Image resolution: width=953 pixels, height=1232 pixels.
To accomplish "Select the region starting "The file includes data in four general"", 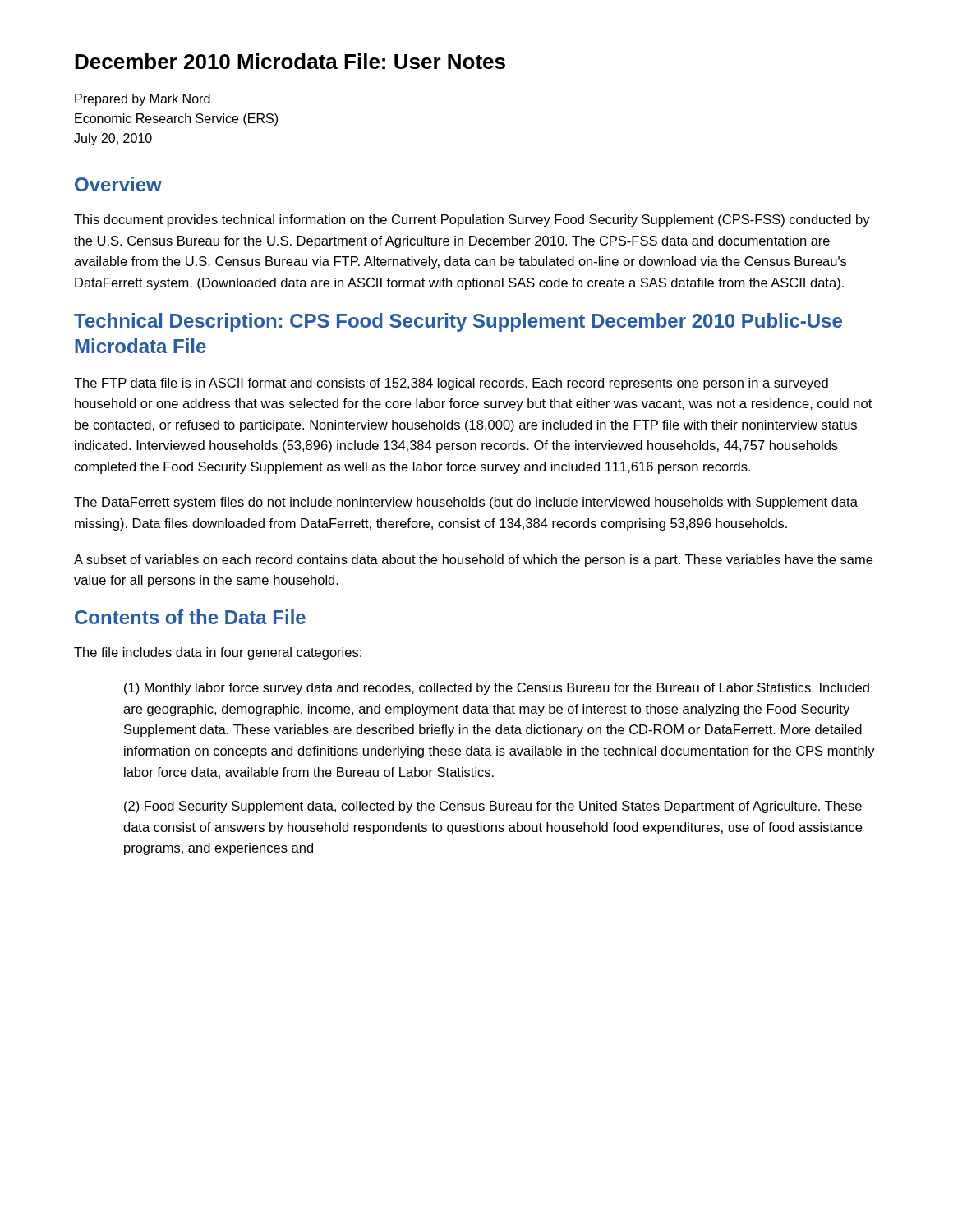I will (218, 652).
